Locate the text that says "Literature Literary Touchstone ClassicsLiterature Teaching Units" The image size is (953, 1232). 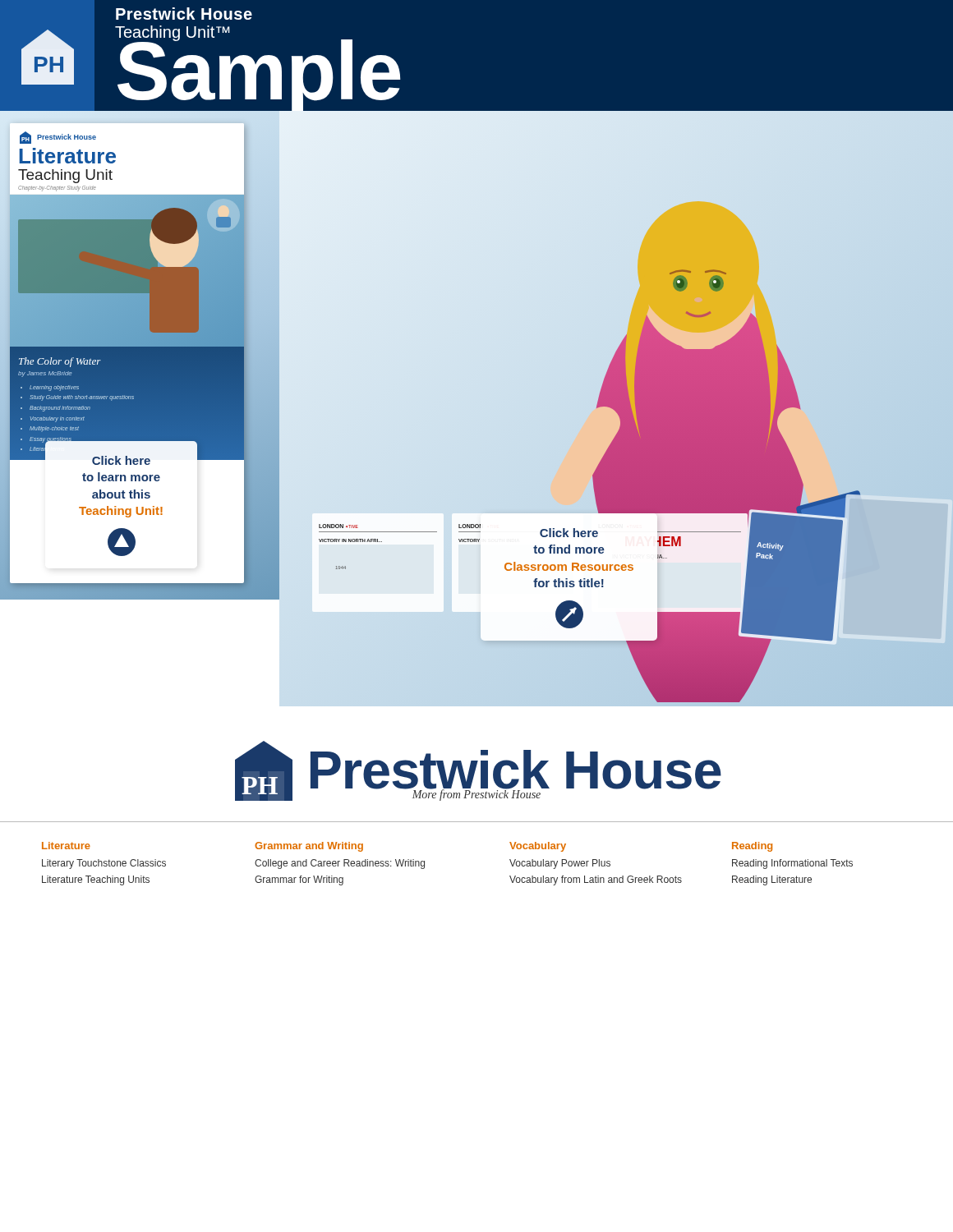click(140, 864)
